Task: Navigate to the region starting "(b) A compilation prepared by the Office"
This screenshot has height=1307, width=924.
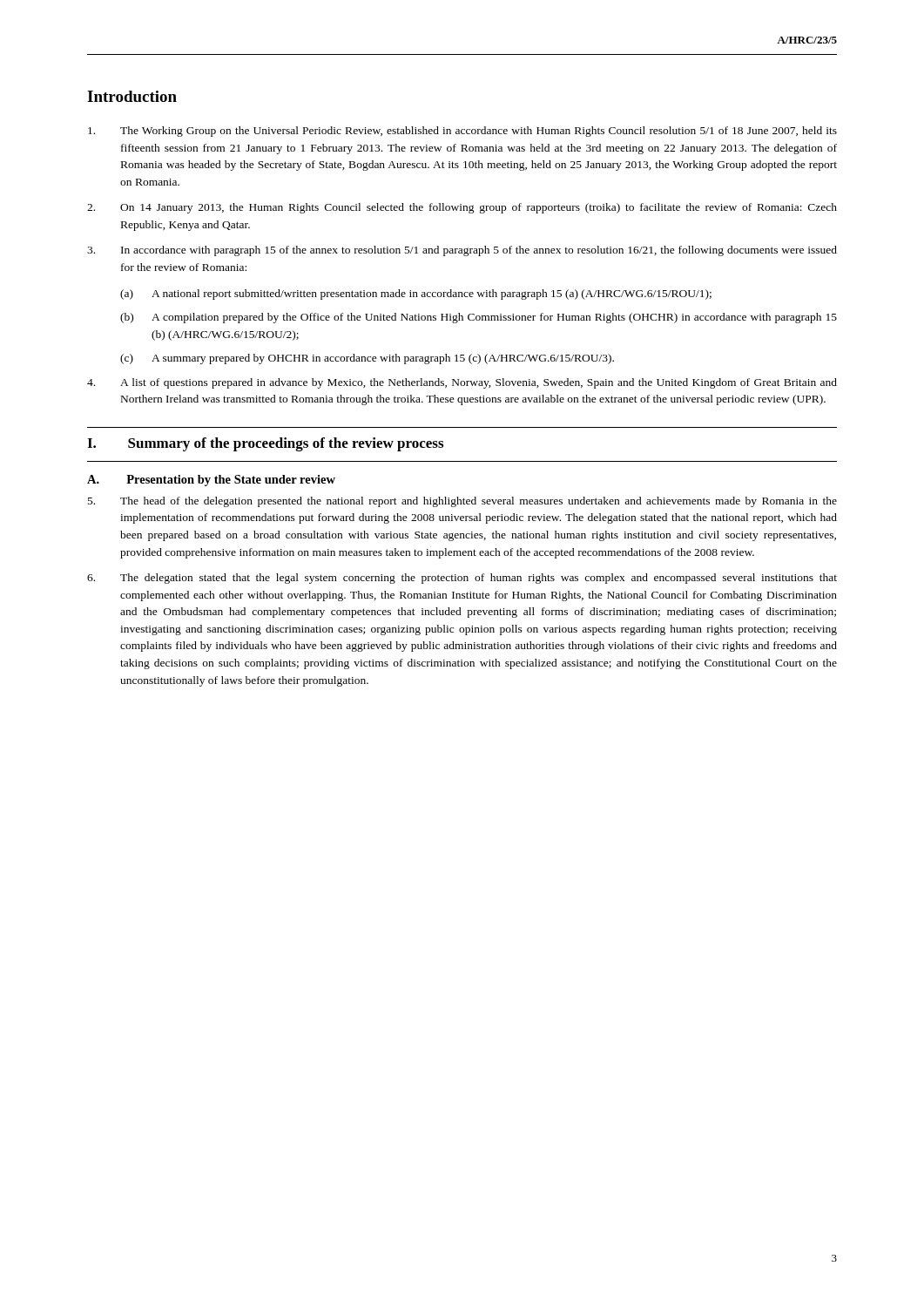Action: (x=479, y=326)
